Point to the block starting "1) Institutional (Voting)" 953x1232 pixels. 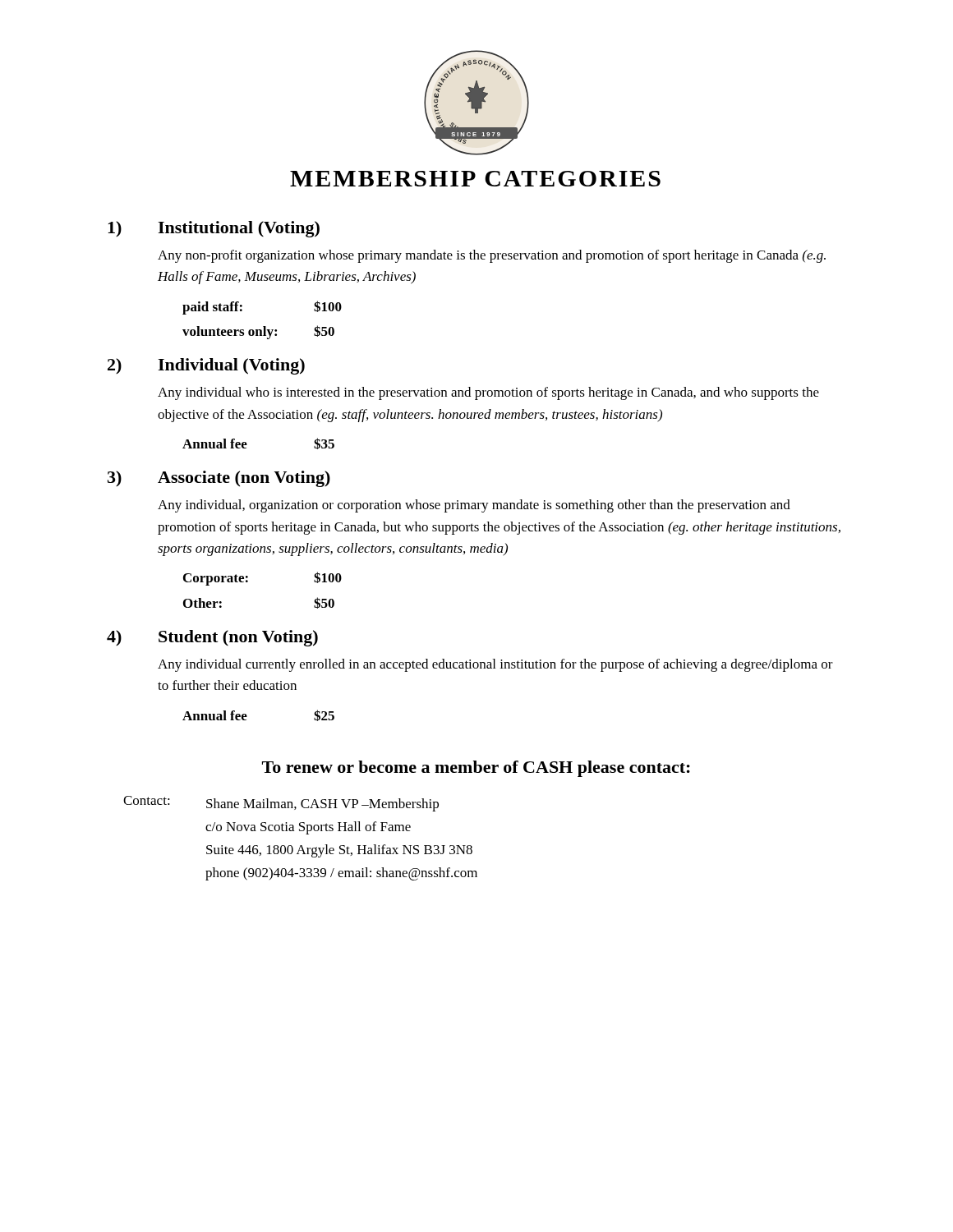click(214, 227)
